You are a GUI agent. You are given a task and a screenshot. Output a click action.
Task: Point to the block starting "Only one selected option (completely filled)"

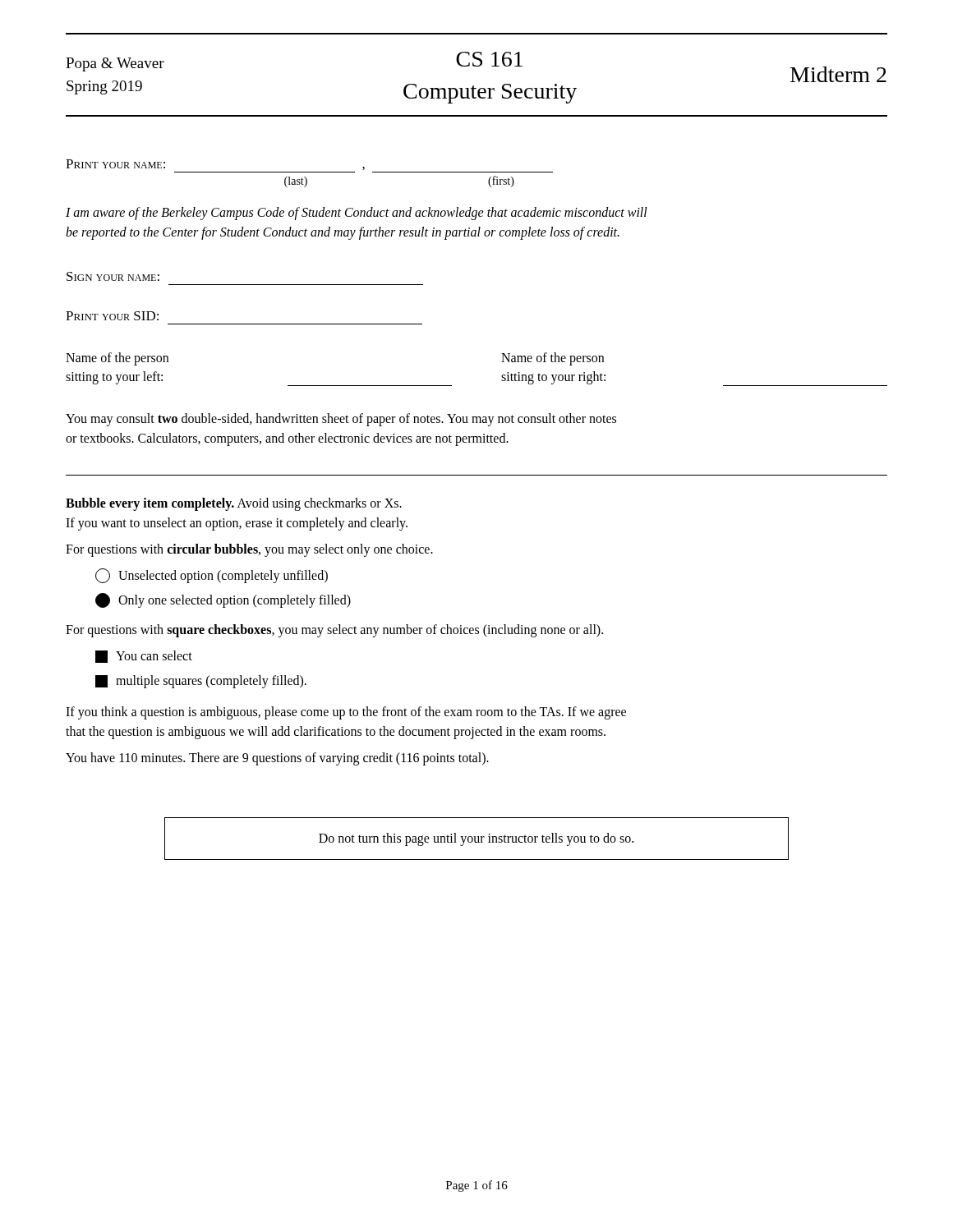pos(223,600)
